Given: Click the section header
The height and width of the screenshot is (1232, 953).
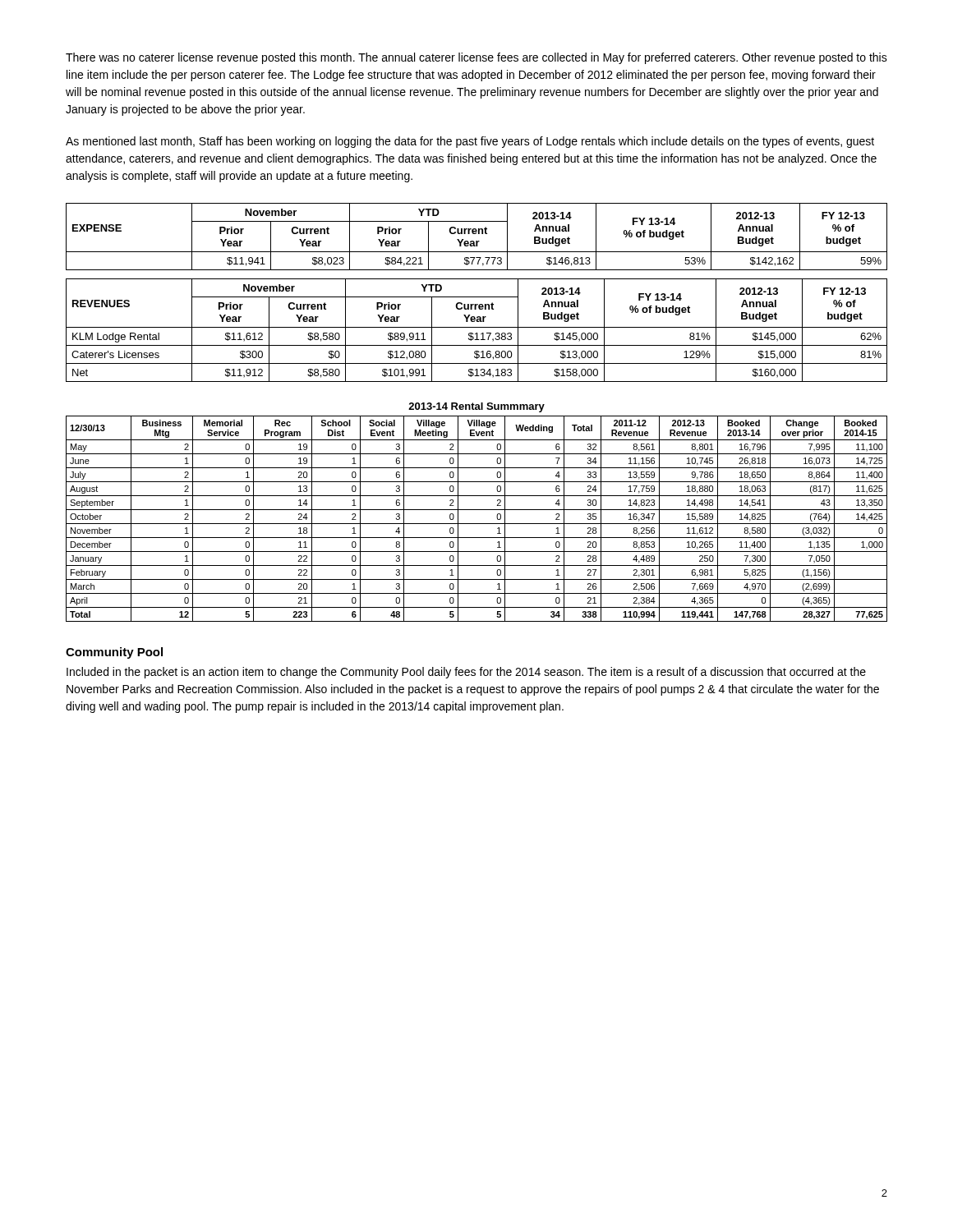Looking at the screenshot, I should pos(115,652).
